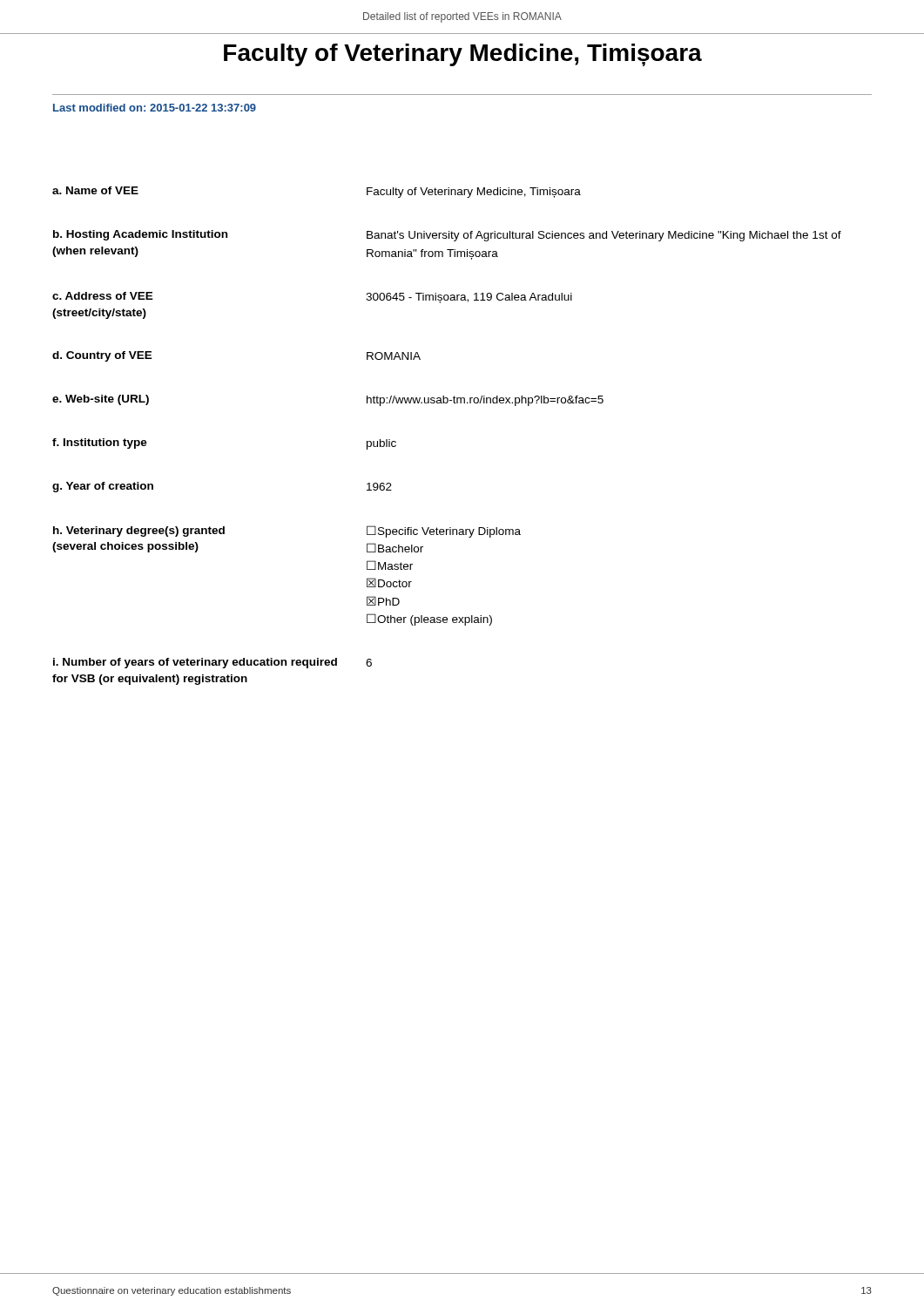
Task: Find the passage starting "e. Web-site (URL) http://www.usab-tm.ro/index.php?lb=ro&fac=5"
Action: coord(462,400)
